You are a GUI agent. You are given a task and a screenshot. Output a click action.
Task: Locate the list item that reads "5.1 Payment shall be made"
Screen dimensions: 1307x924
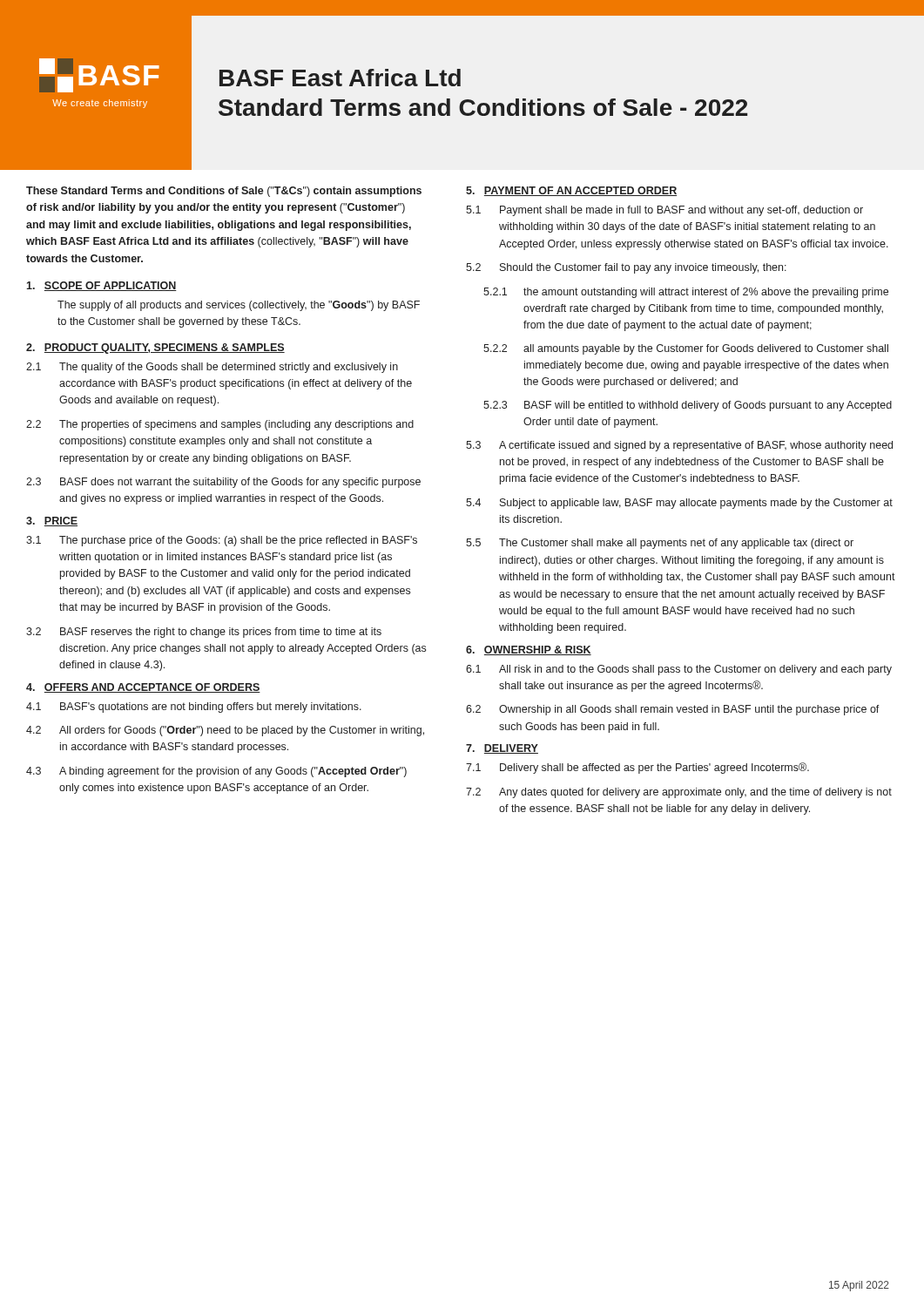[682, 227]
